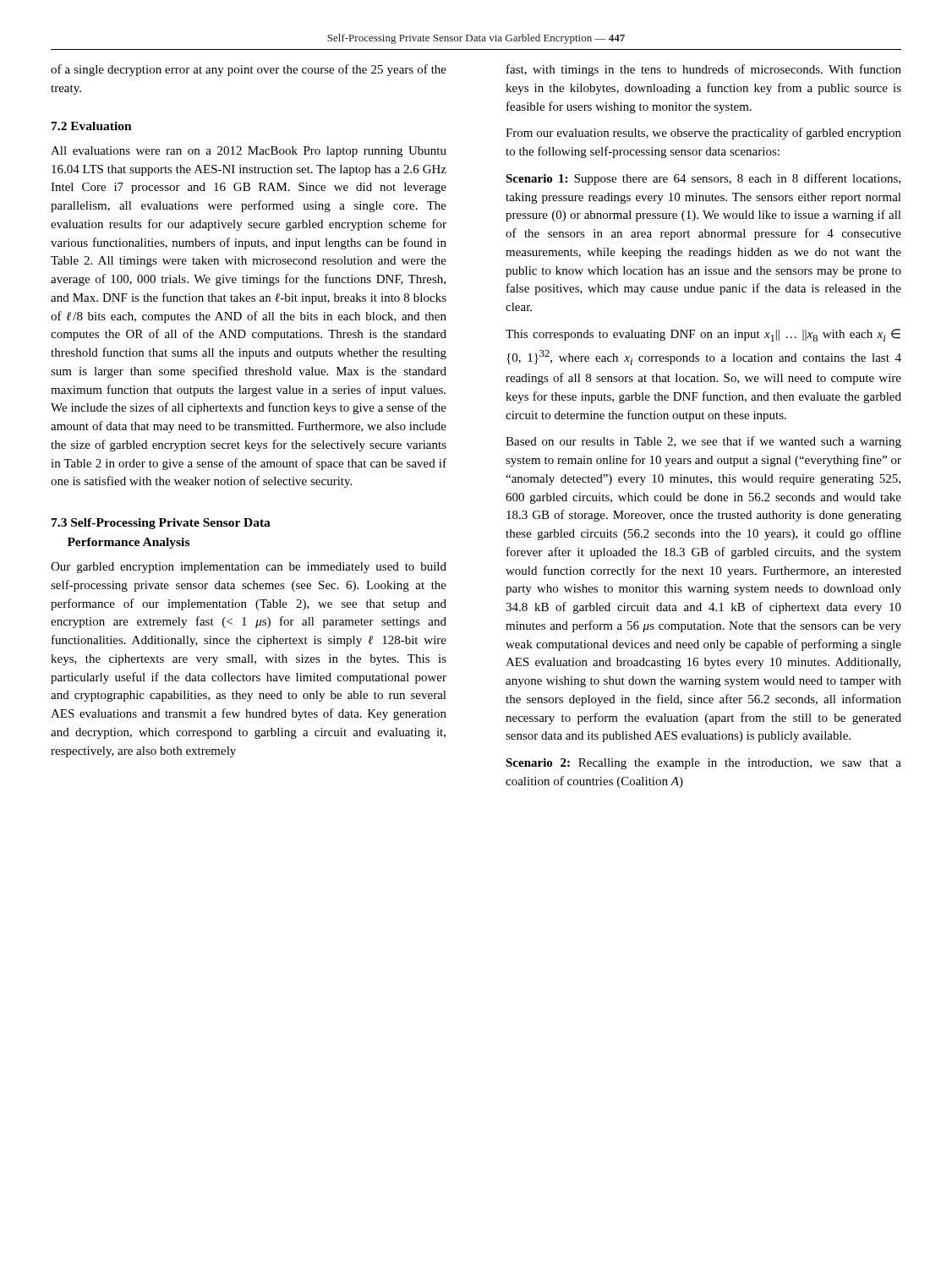
Task: Point to the block beginning "All evaluations were ran"
Action: [x=249, y=317]
